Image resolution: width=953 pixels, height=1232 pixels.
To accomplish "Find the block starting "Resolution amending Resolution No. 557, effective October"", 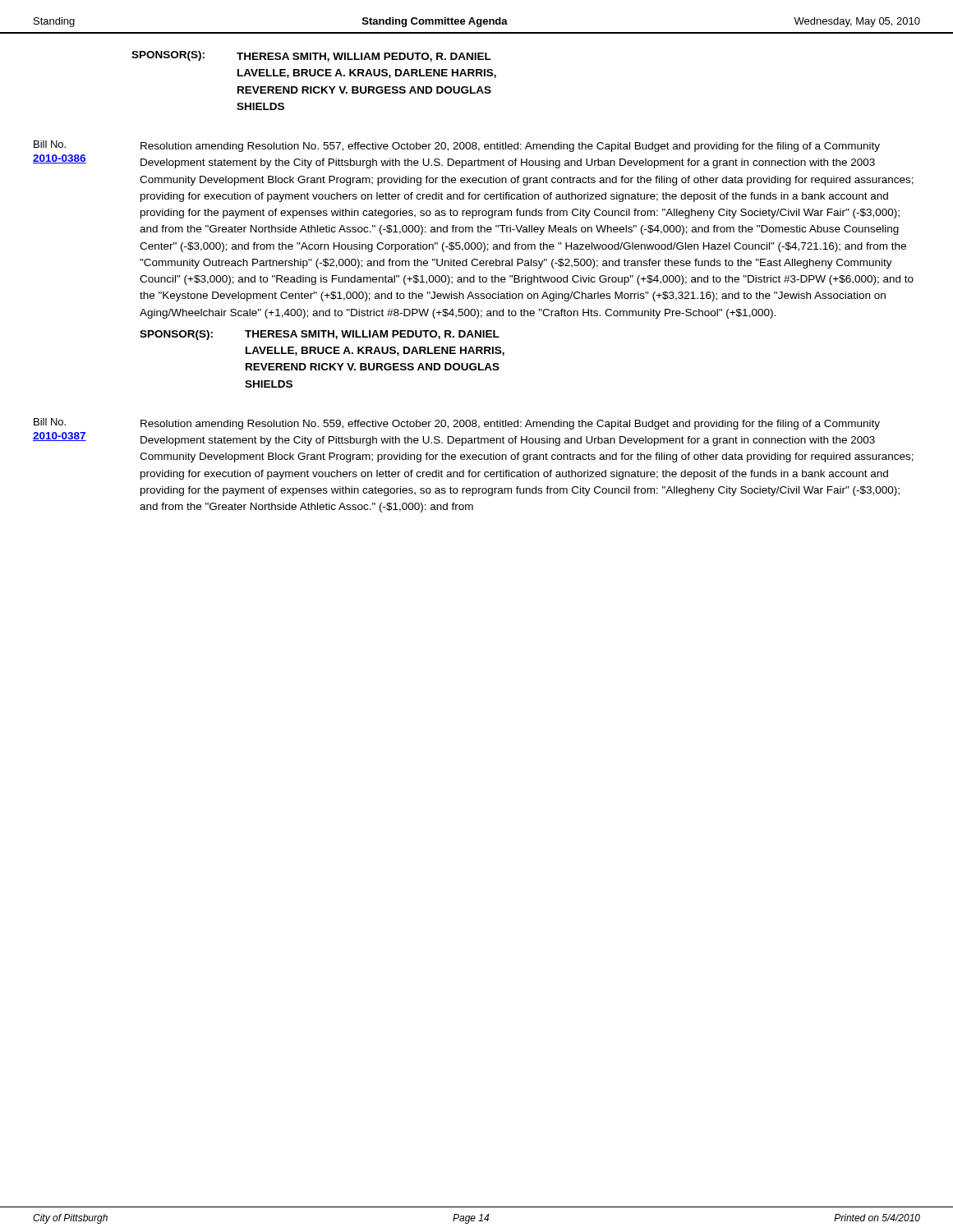I will coord(530,266).
